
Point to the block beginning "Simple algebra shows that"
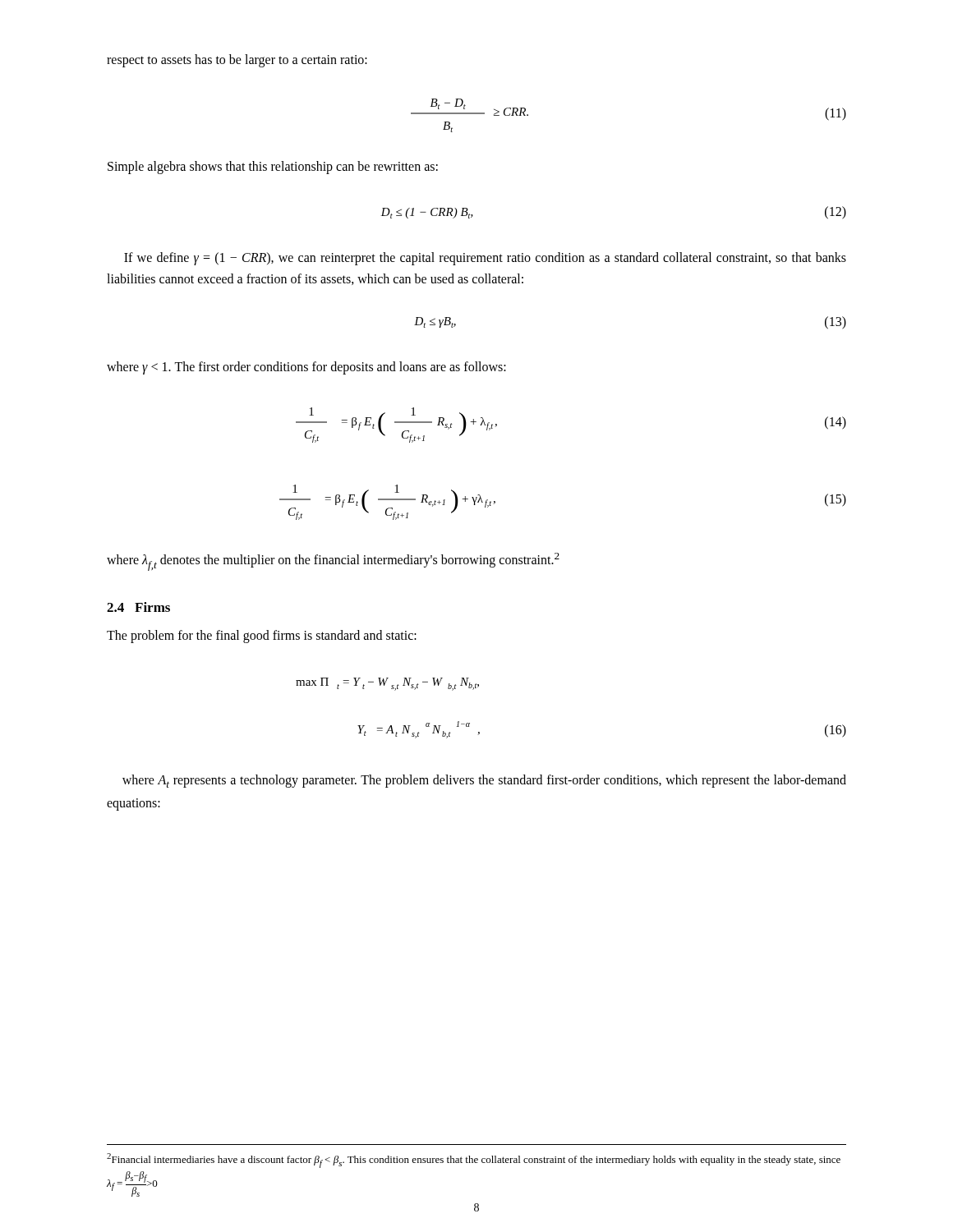click(x=273, y=166)
